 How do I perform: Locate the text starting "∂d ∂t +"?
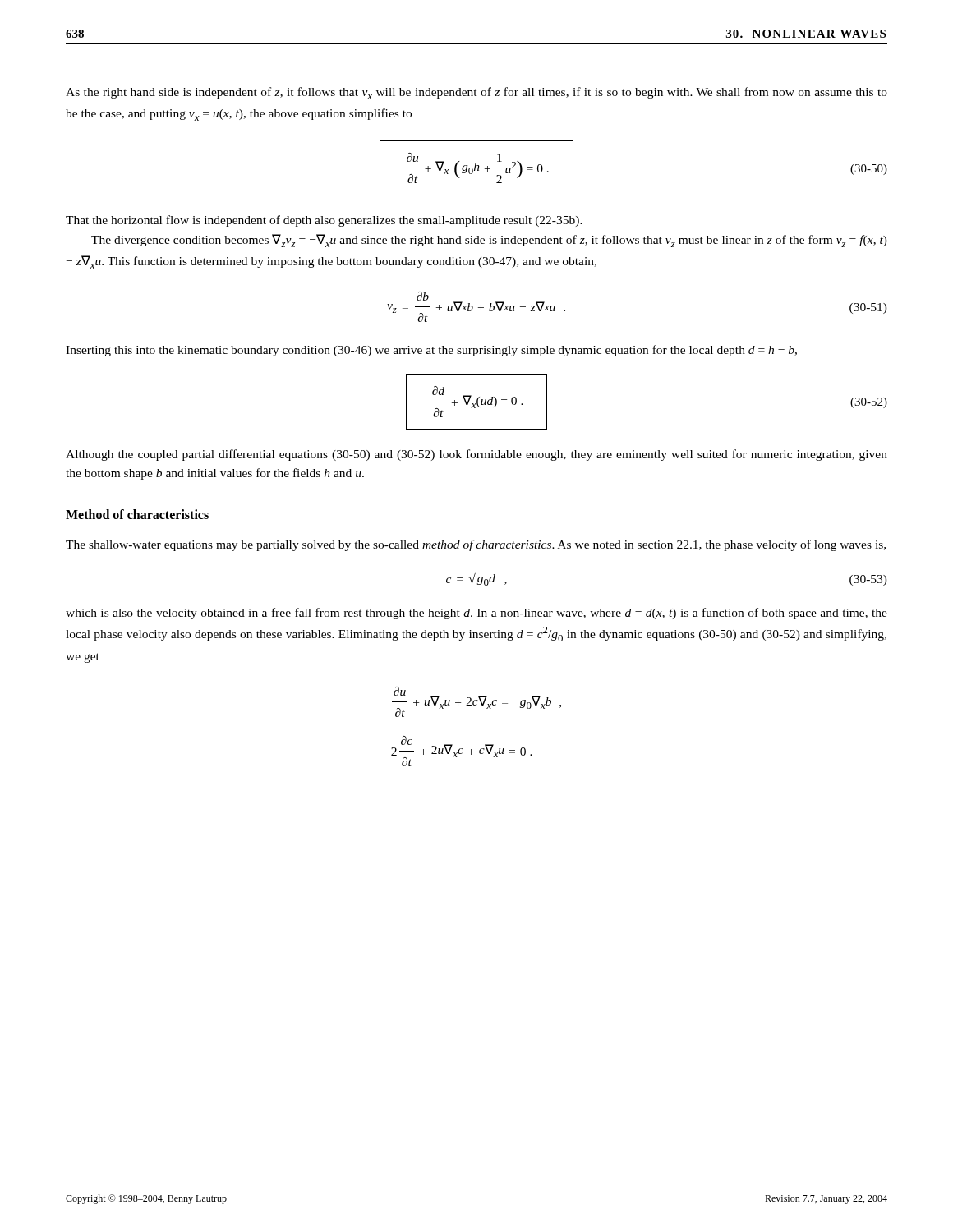pyautogui.click(x=477, y=401)
